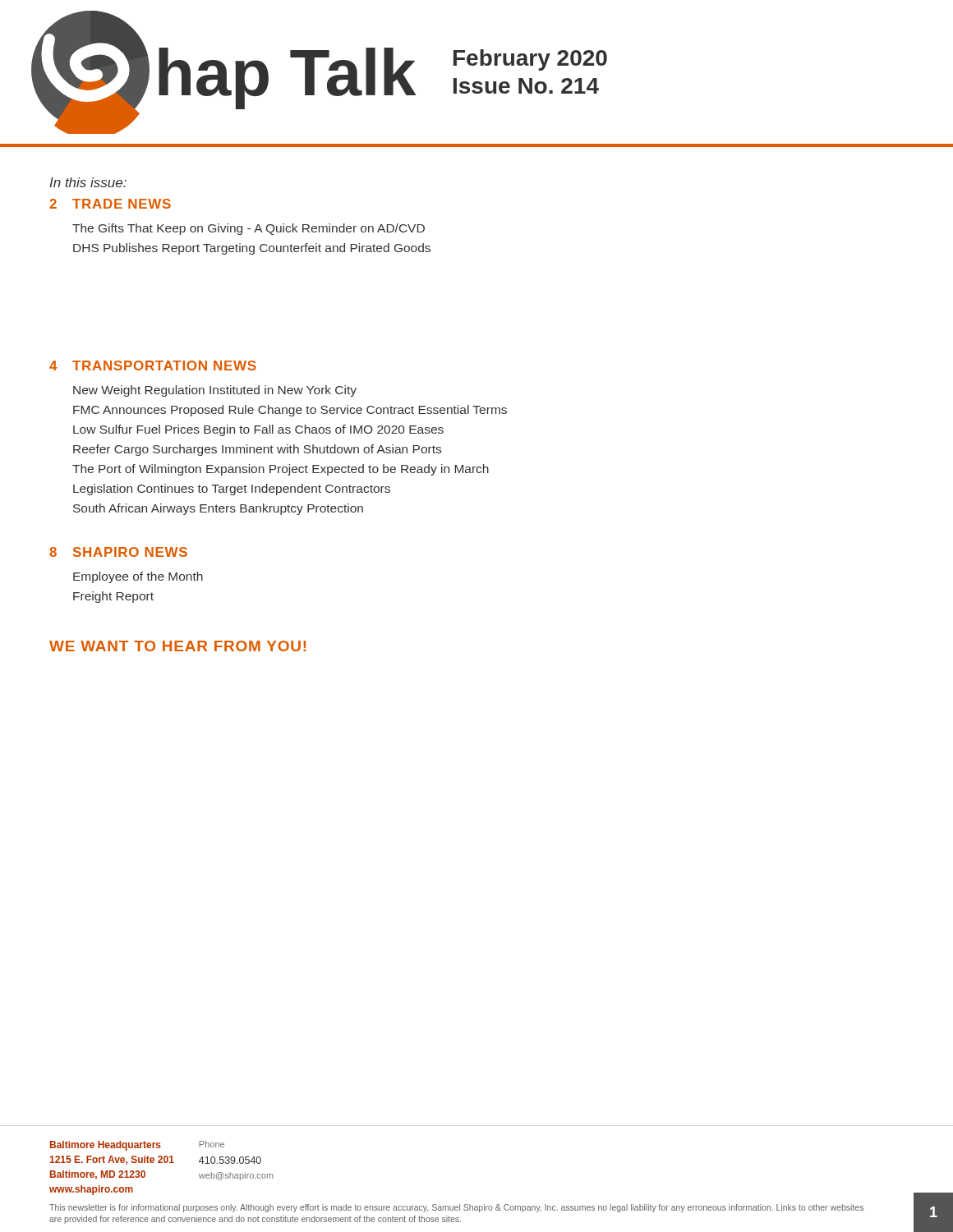The image size is (953, 1232).
Task: Select the list item that reads "The Port of"
Action: pyautogui.click(x=281, y=469)
